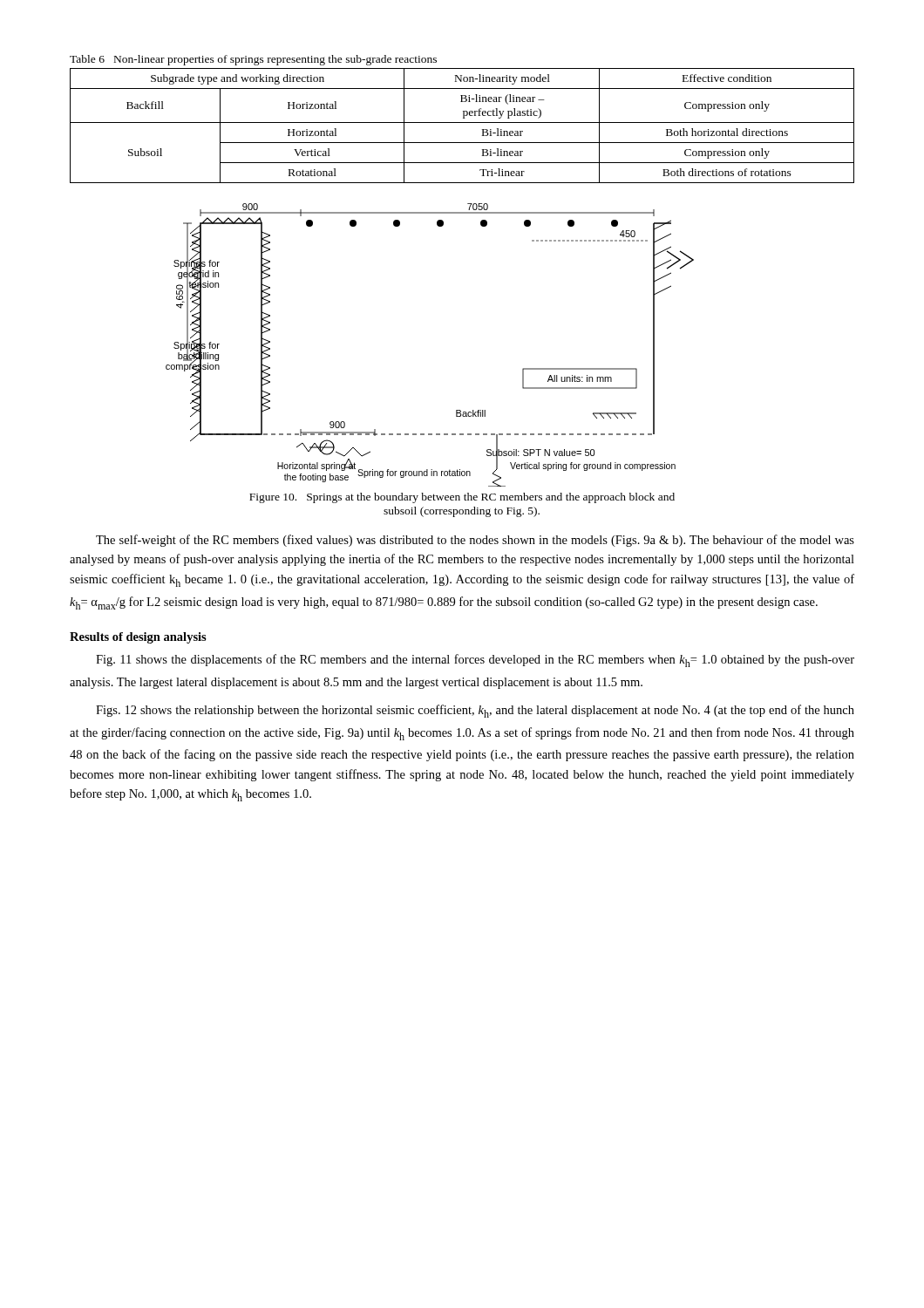Navigate to the passage starting "Results of design analysis"
The height and width of the screenshot is (1308, 924).
pyautogui.click(x=138, y=637)
